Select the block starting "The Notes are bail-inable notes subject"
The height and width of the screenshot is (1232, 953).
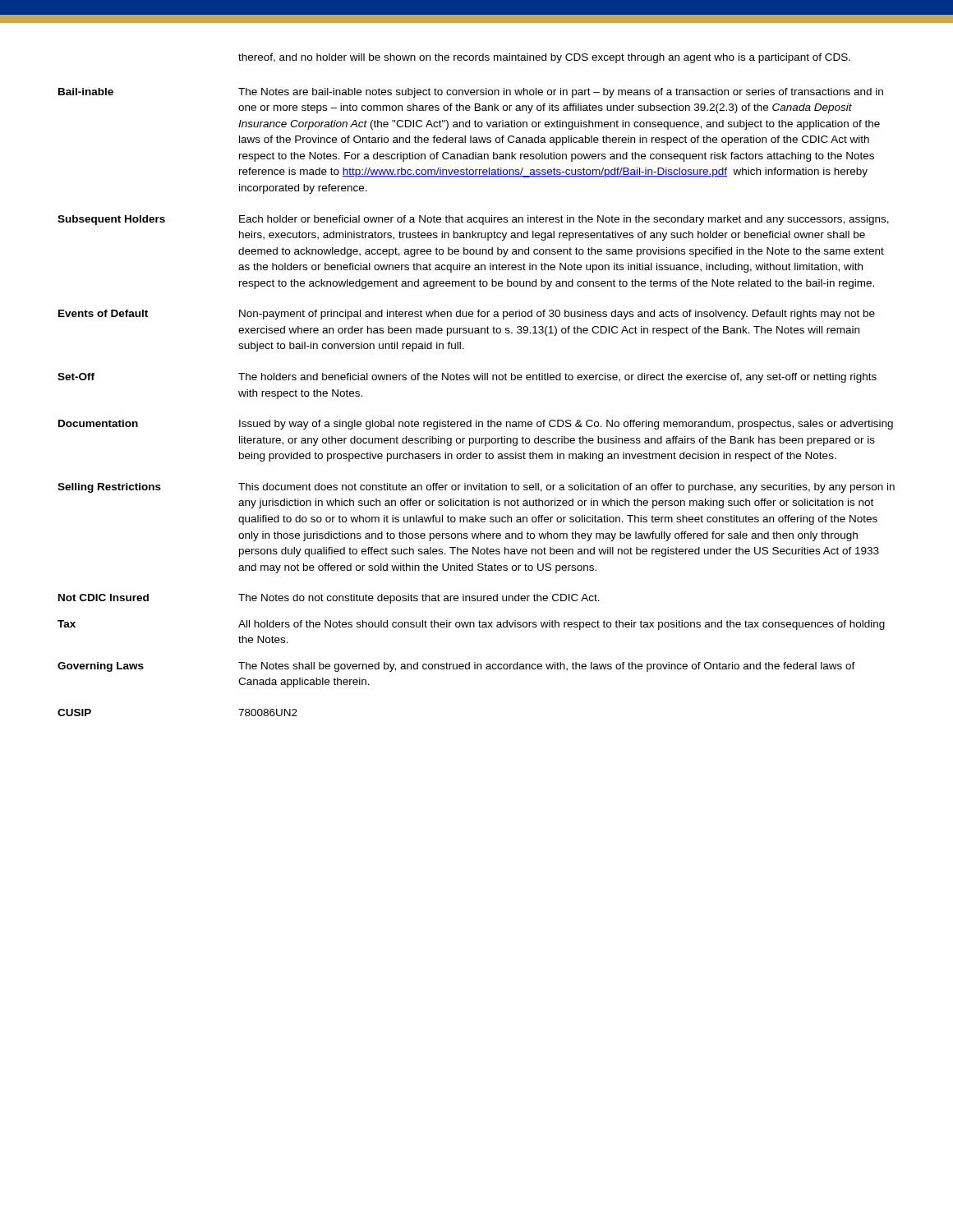click(561, 139)
